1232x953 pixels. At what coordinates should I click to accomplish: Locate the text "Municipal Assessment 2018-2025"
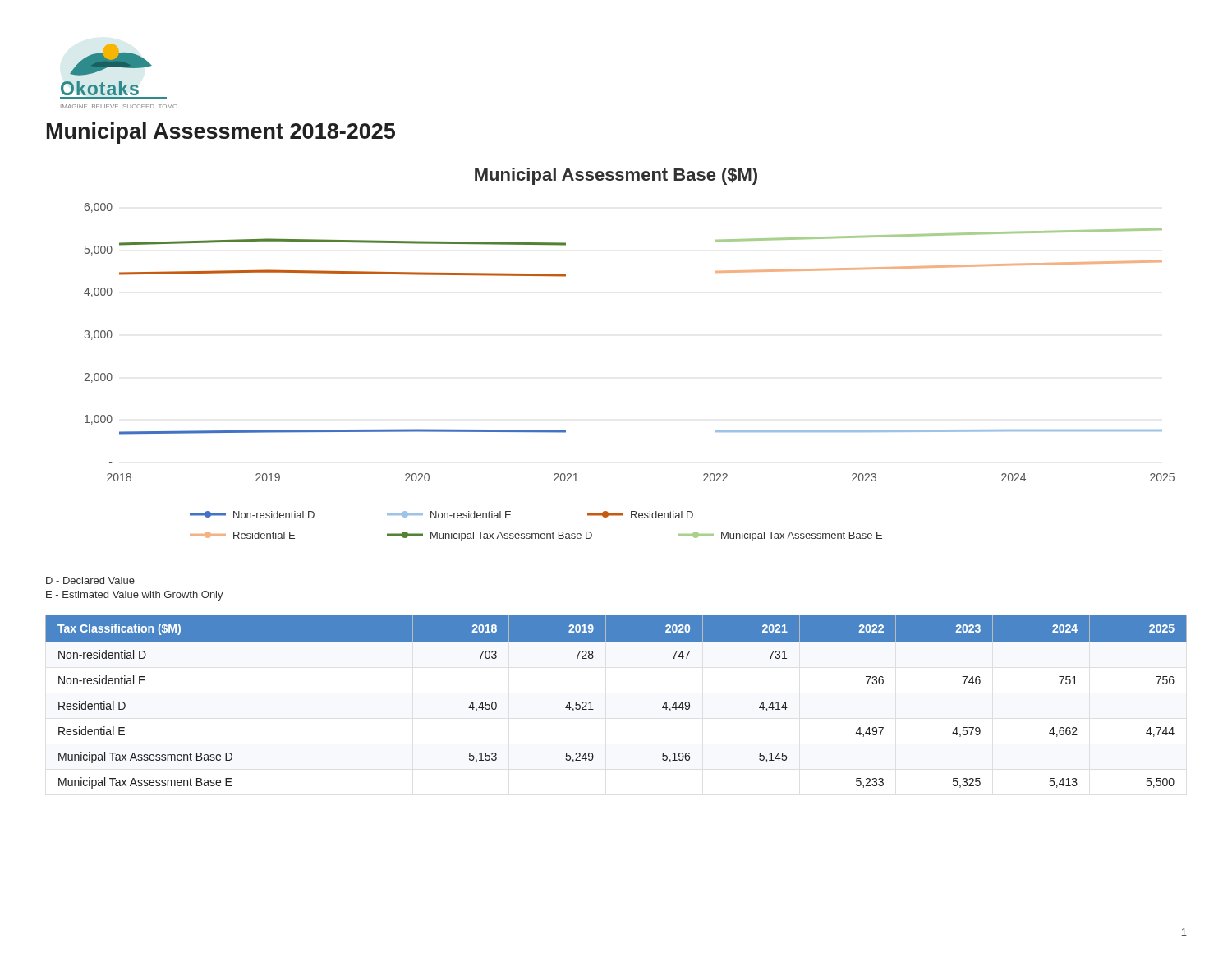coord(220,132)
